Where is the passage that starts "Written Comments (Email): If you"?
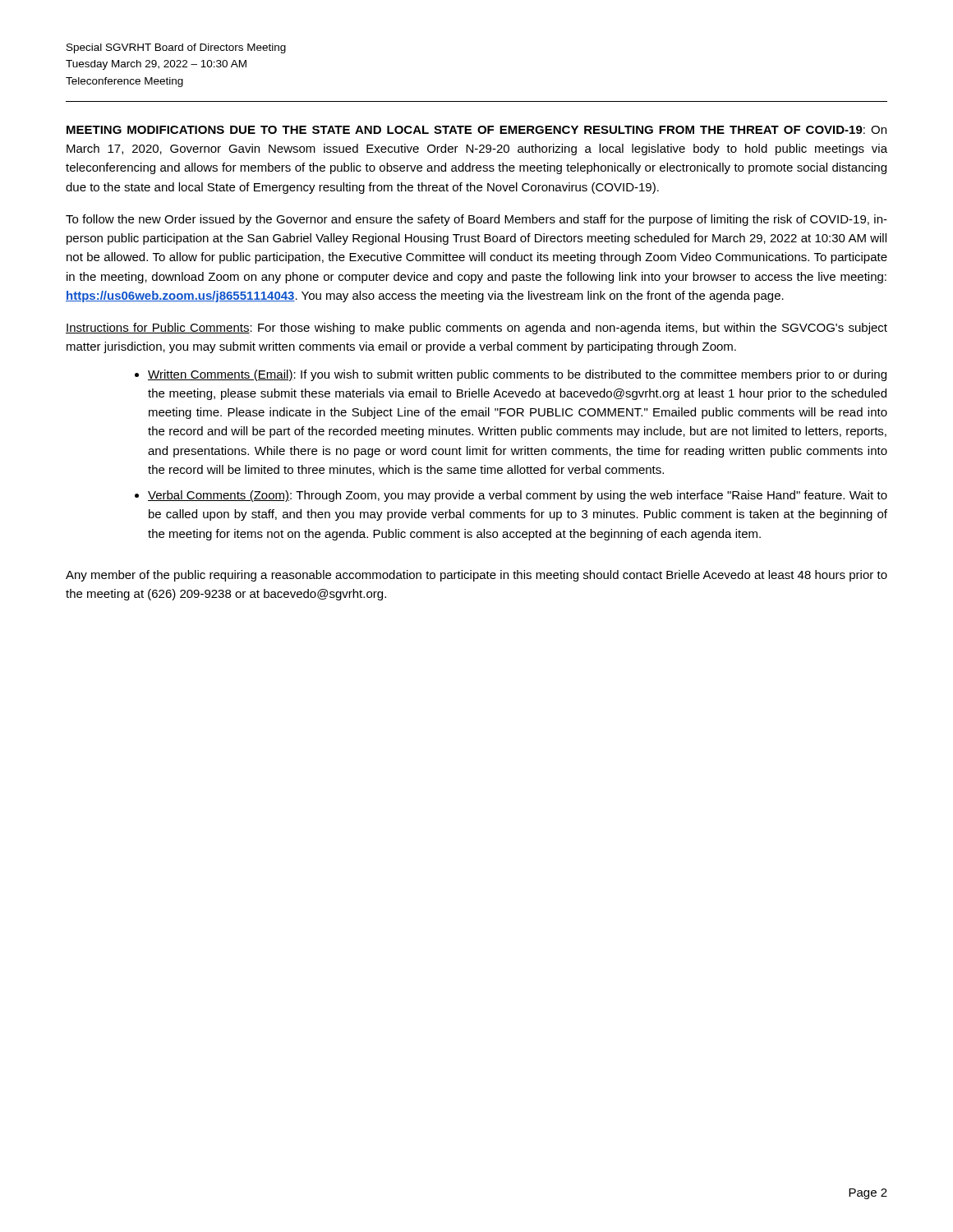The image size is (953, 1232). [x=518, y=421]
